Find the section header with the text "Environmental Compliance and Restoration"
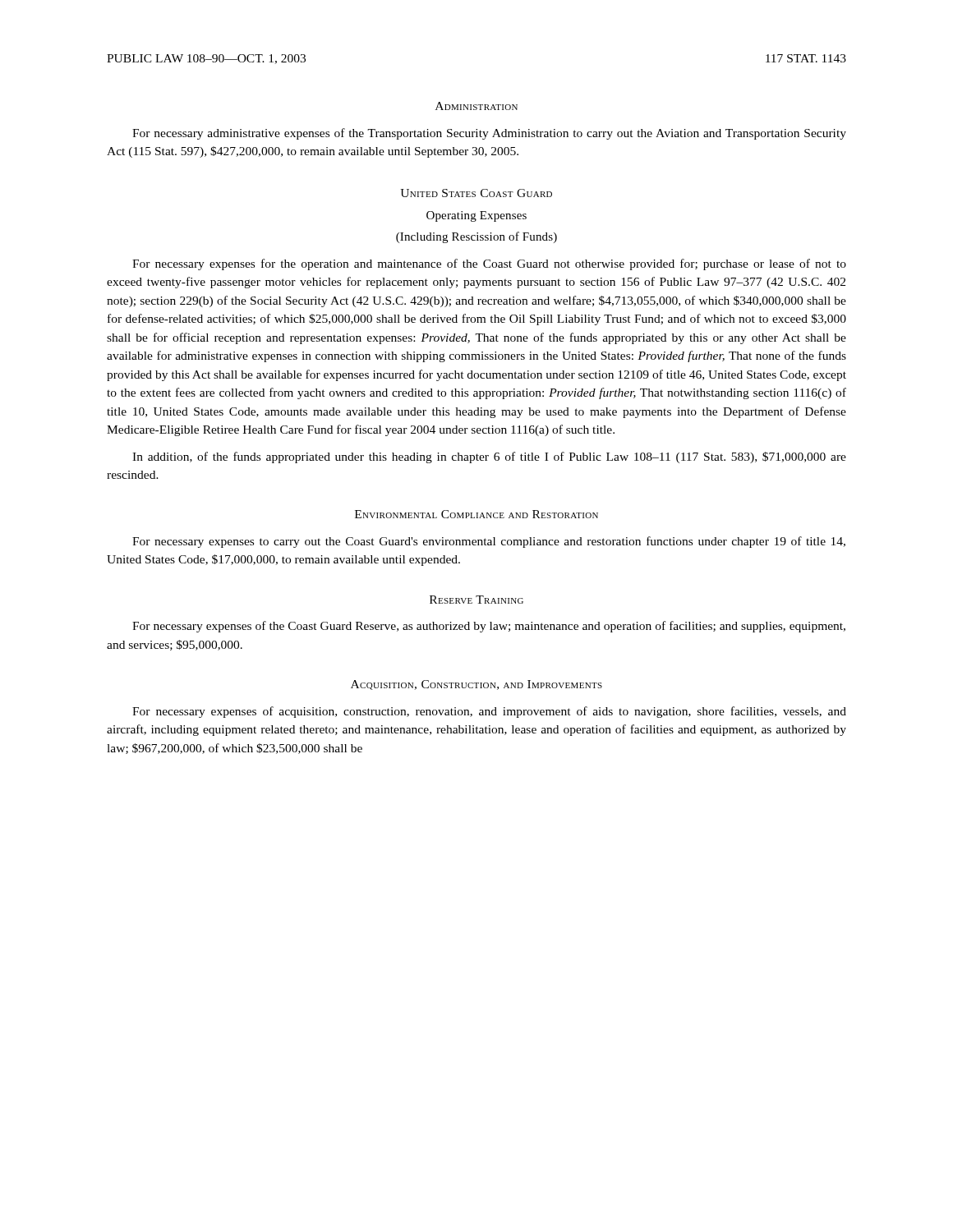Image resolution: width=953 pixels, height=1232 pixels. coord(476,514)
